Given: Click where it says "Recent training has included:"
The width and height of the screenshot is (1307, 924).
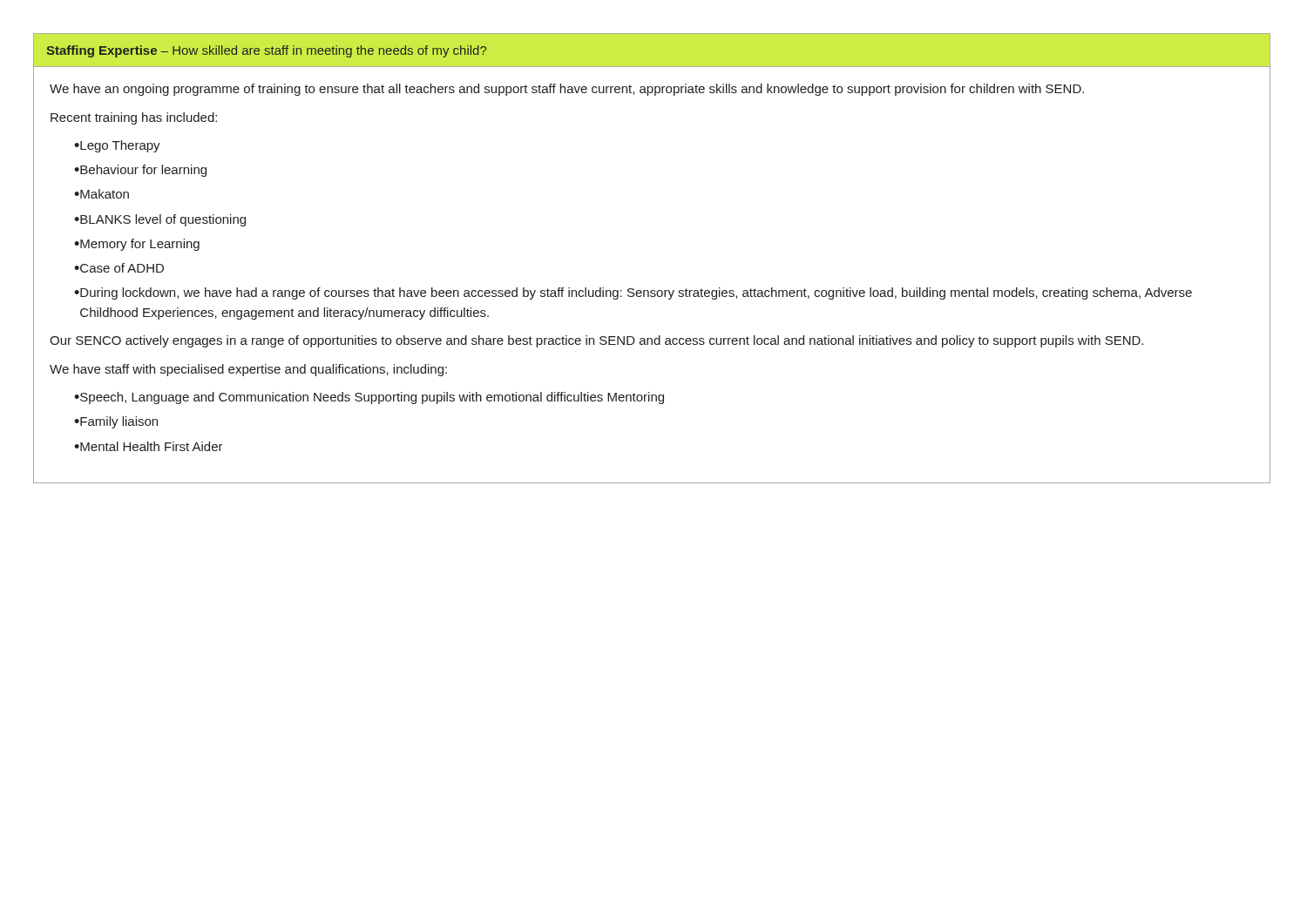Looking at the screenshot, I should 134,117.
